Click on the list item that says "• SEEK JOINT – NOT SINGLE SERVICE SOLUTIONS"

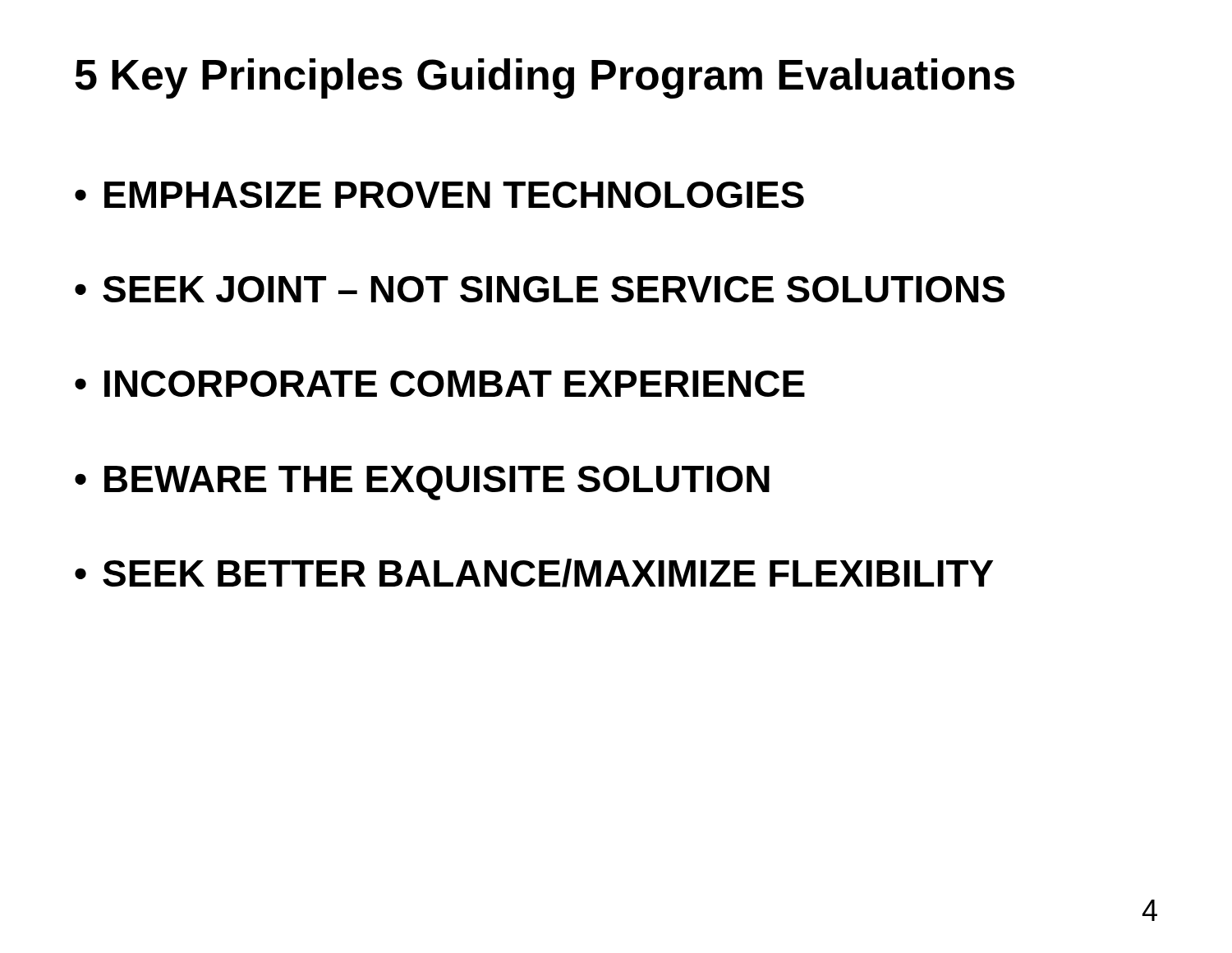pyautogui.click(x=540, y=290)
